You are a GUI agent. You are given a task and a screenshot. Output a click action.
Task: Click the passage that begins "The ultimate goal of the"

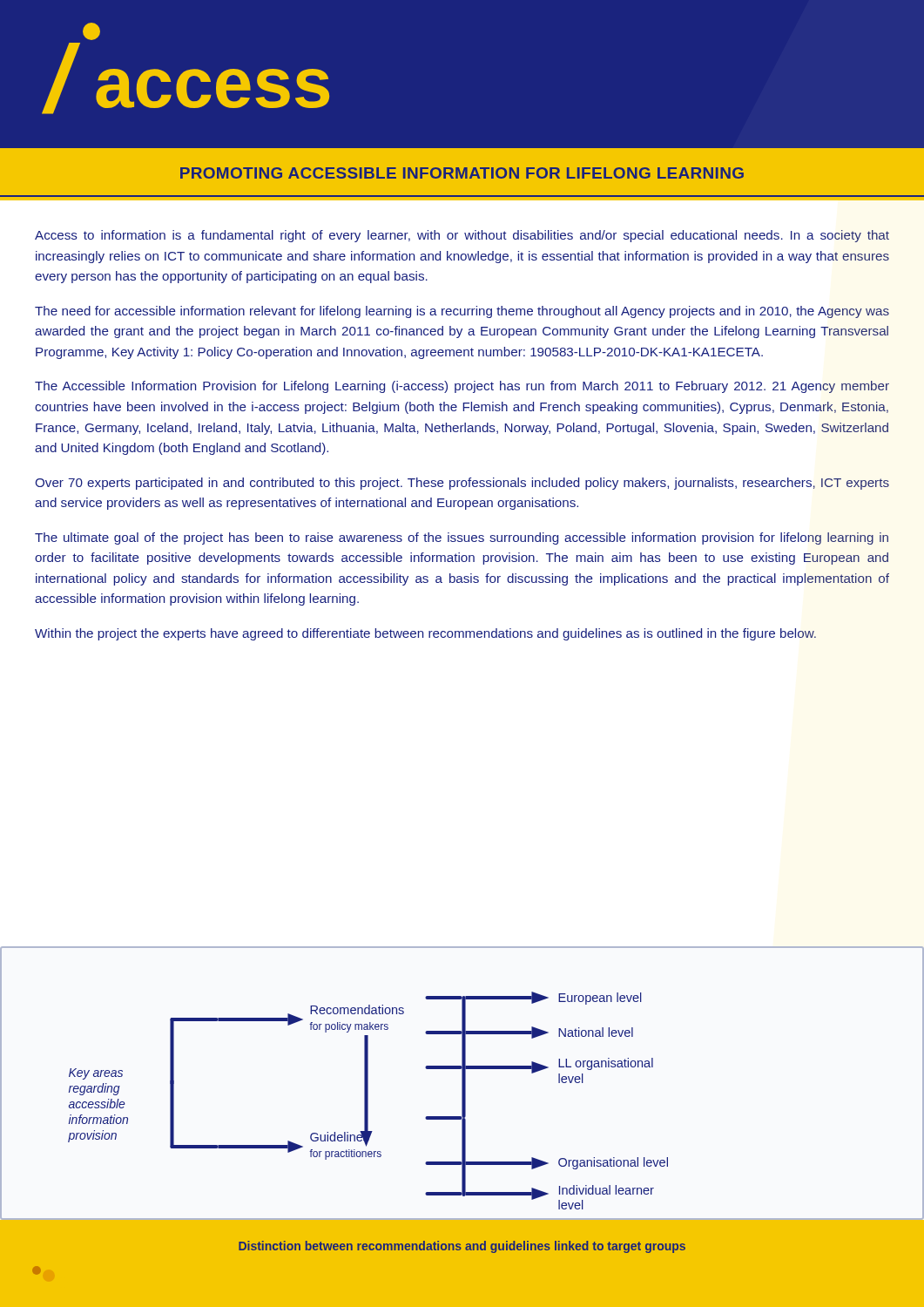[x=462, y=568]
